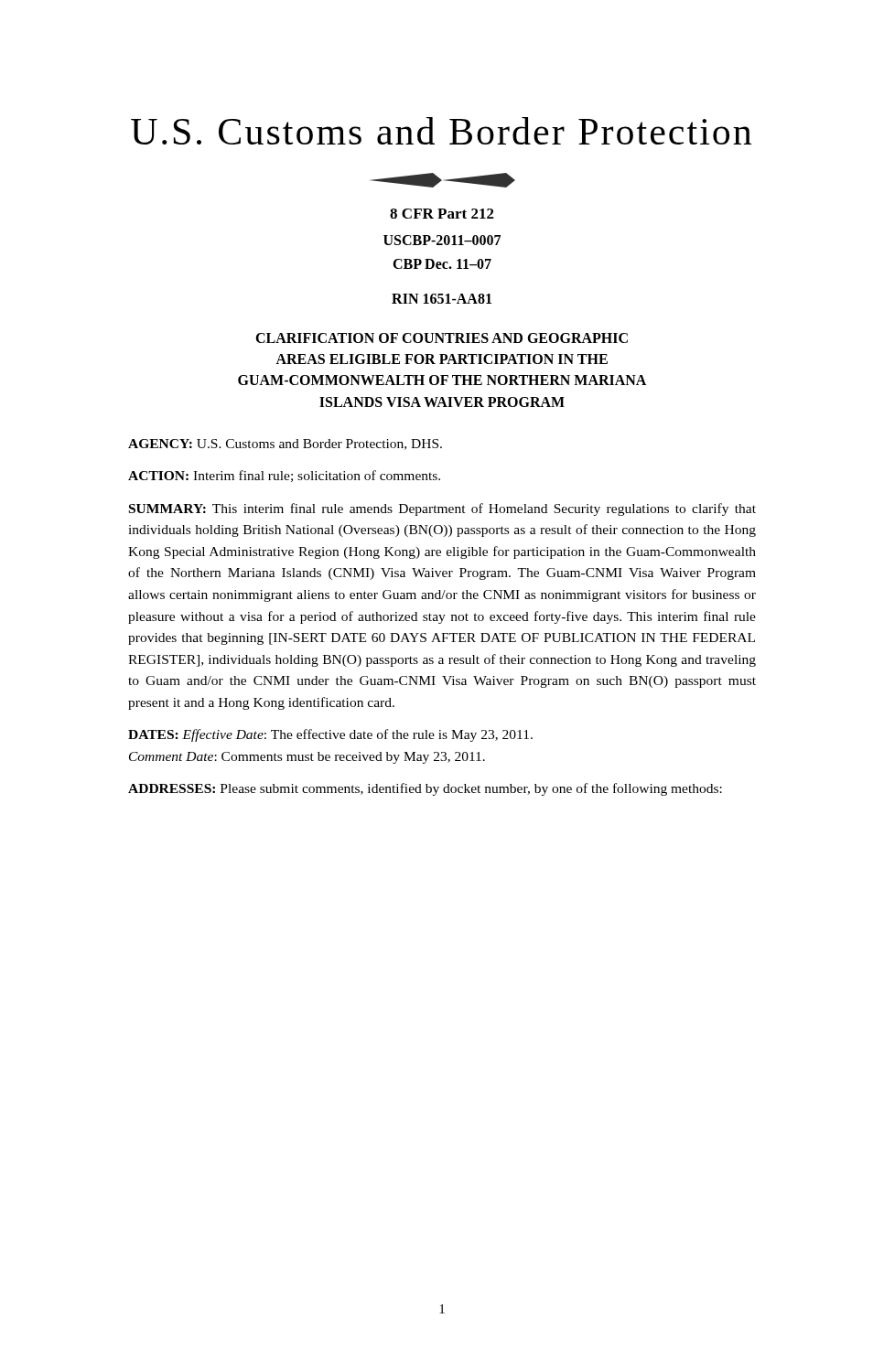The image size is (884, 1372).
Task: Point to the block starting "ACTION: Interim final"
Action: [x=442, y=476]
